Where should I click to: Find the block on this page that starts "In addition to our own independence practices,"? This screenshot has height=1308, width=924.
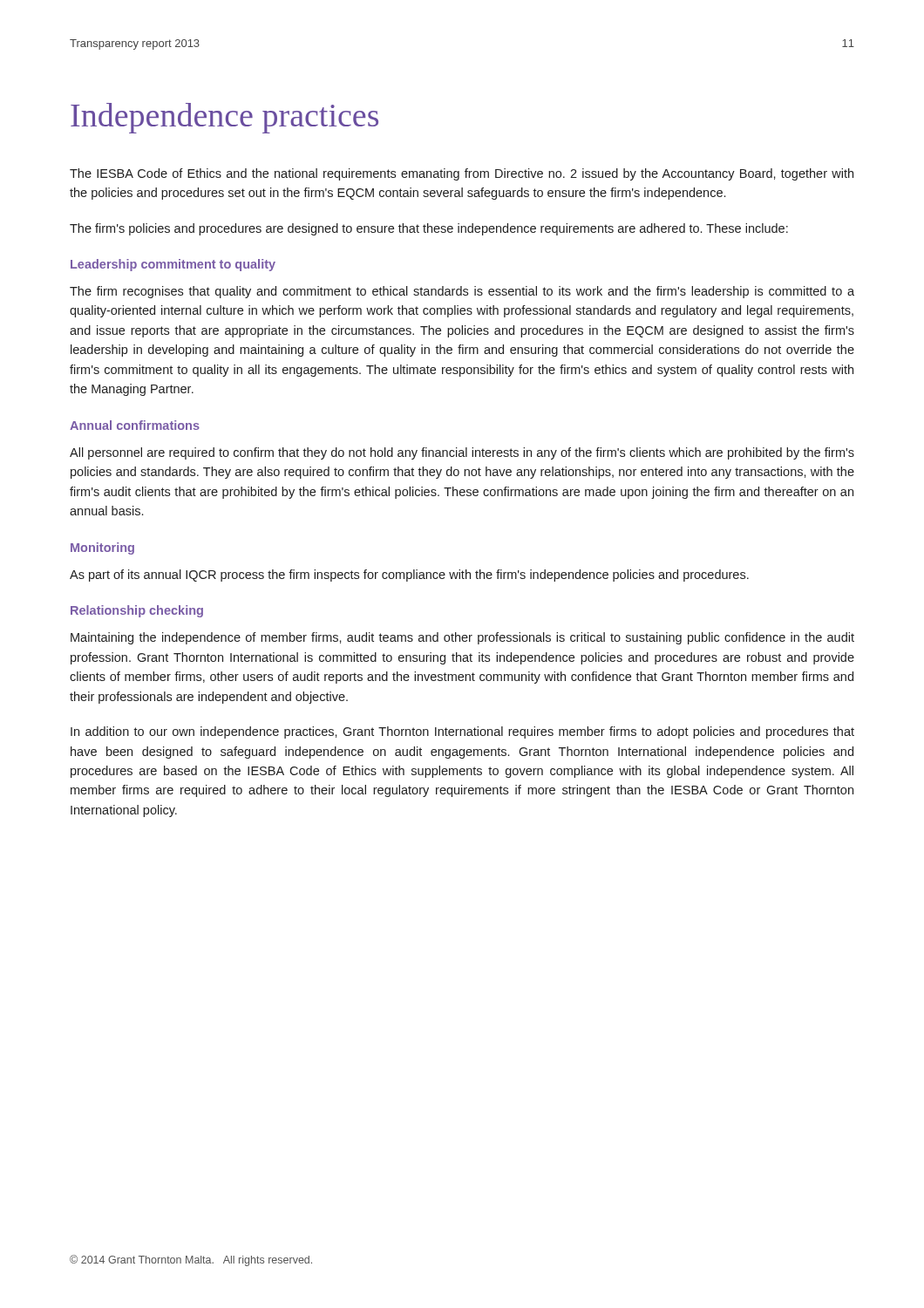tap(462, 771)
